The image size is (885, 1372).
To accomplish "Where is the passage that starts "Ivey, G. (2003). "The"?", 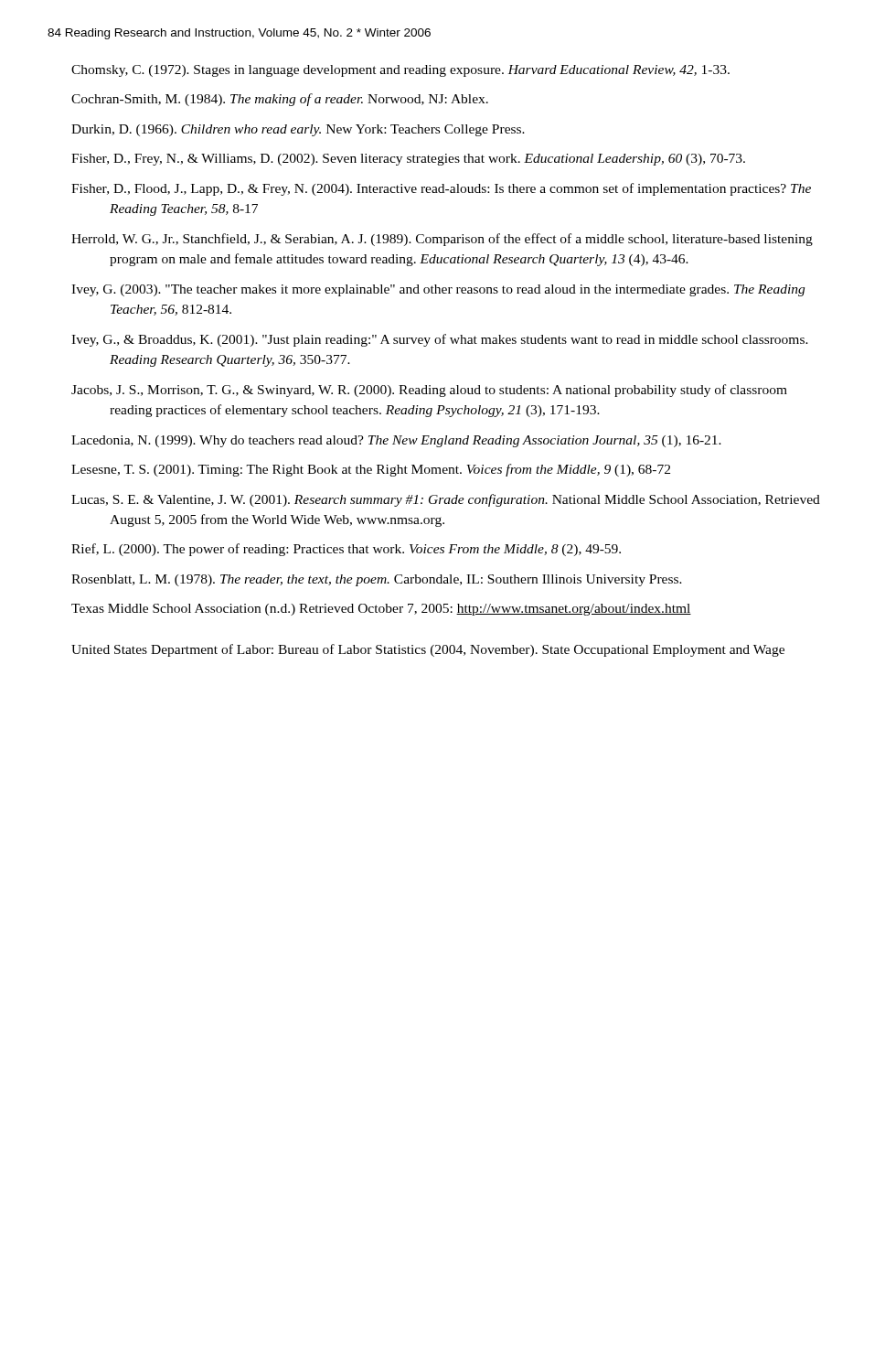I will (438, 299).
